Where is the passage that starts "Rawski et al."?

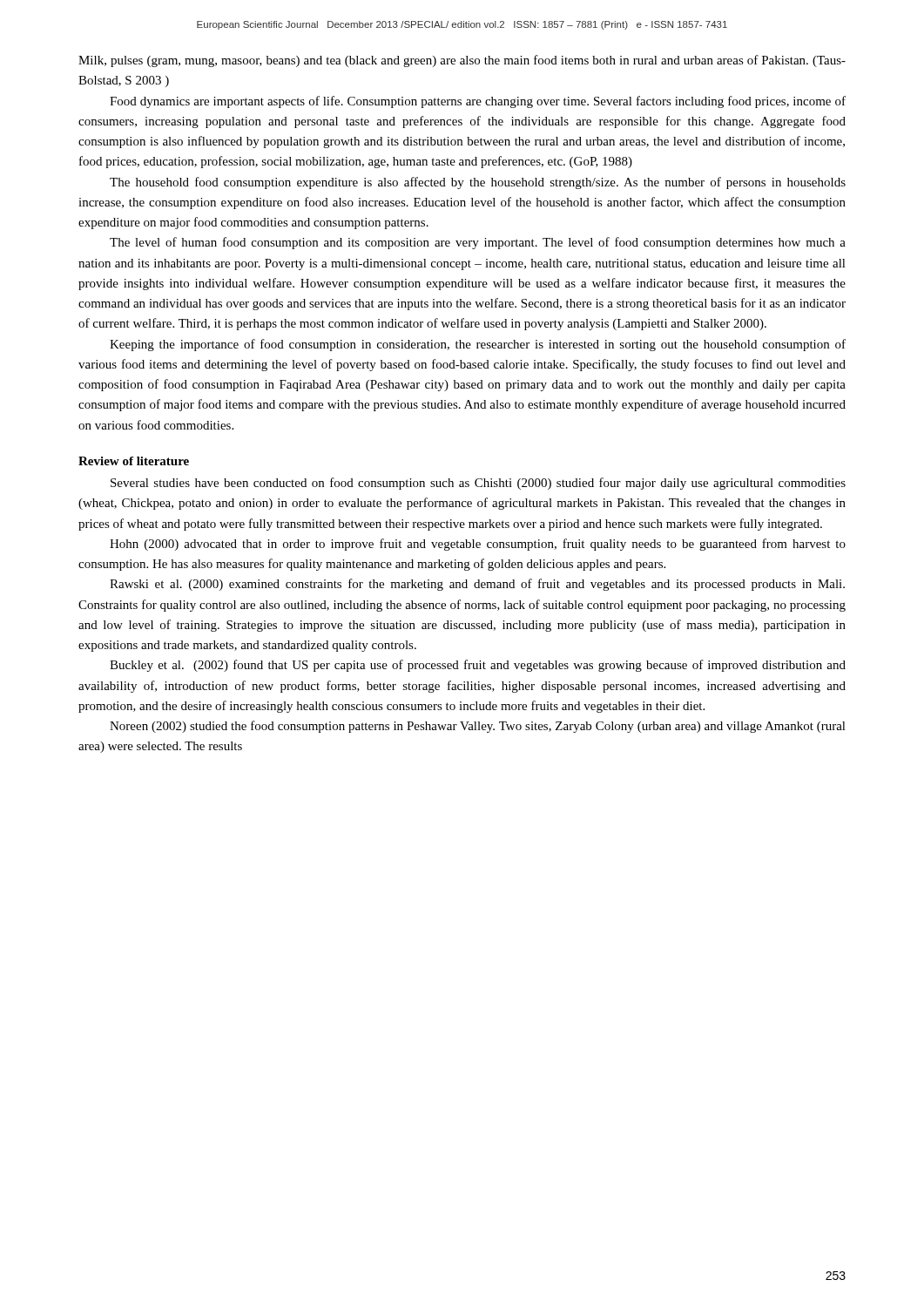click(462, 615)
